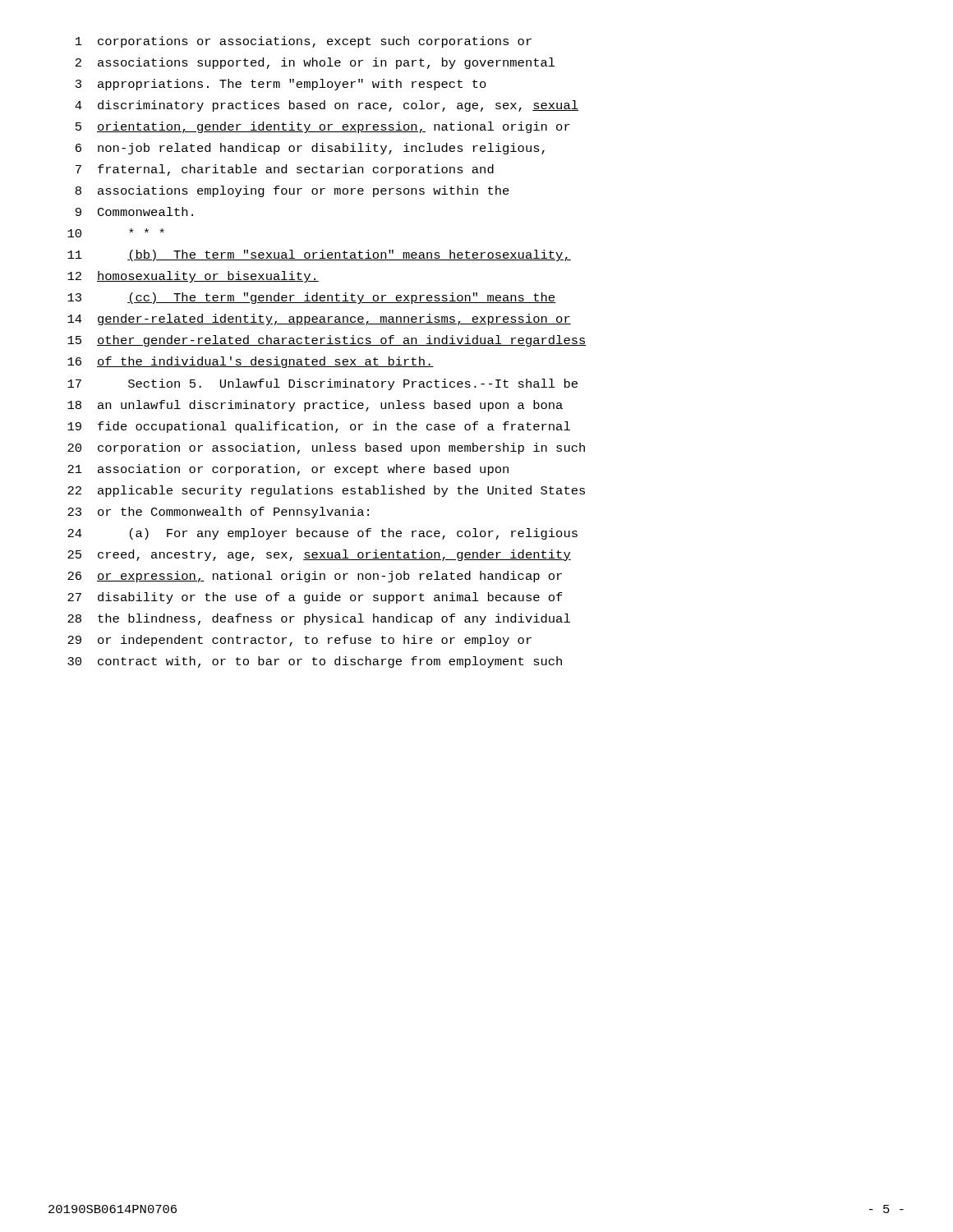Where is the passage that starts "6 non-job related handicap or"?

click(x=476, y=149)
